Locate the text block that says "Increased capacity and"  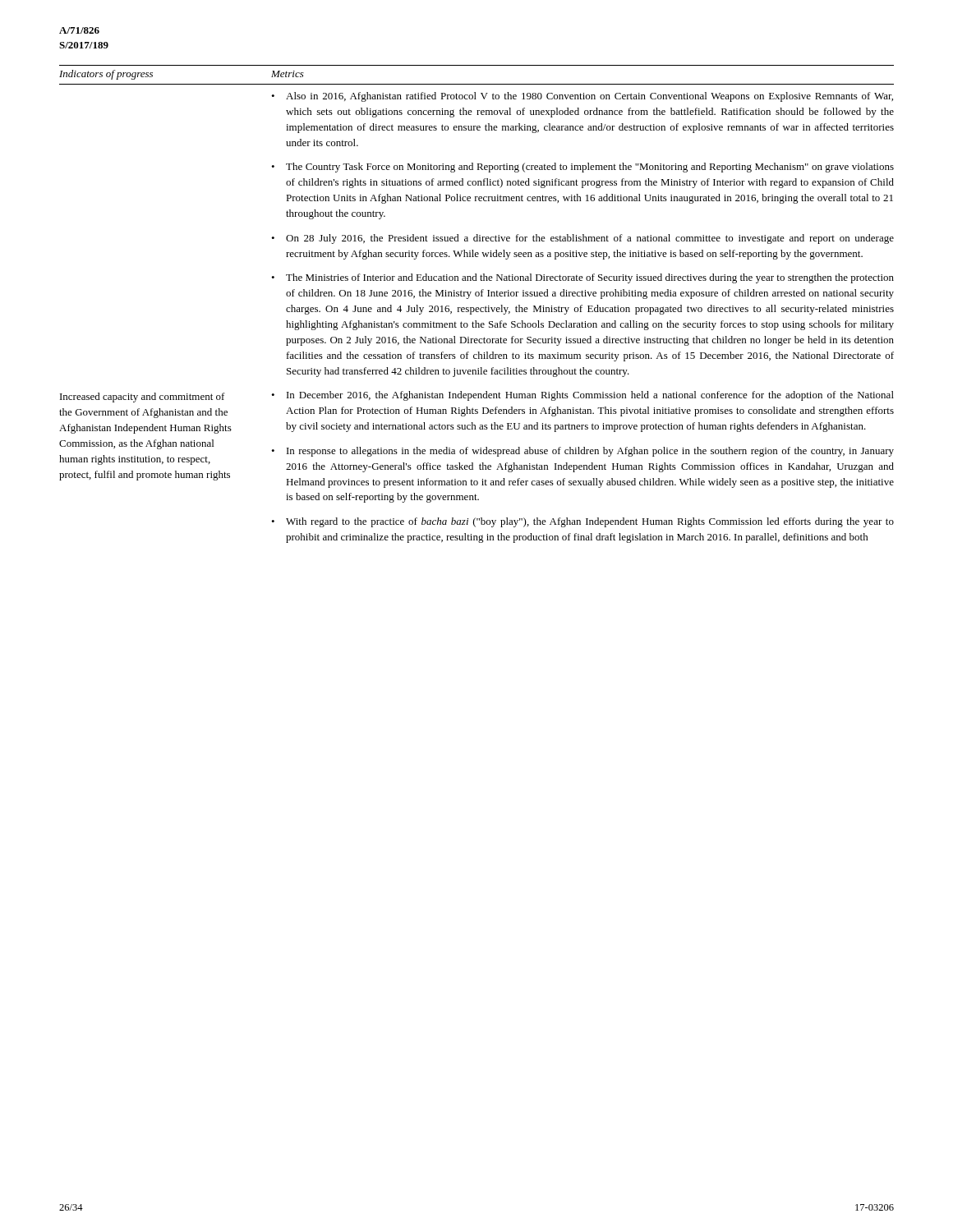point(145,435)
